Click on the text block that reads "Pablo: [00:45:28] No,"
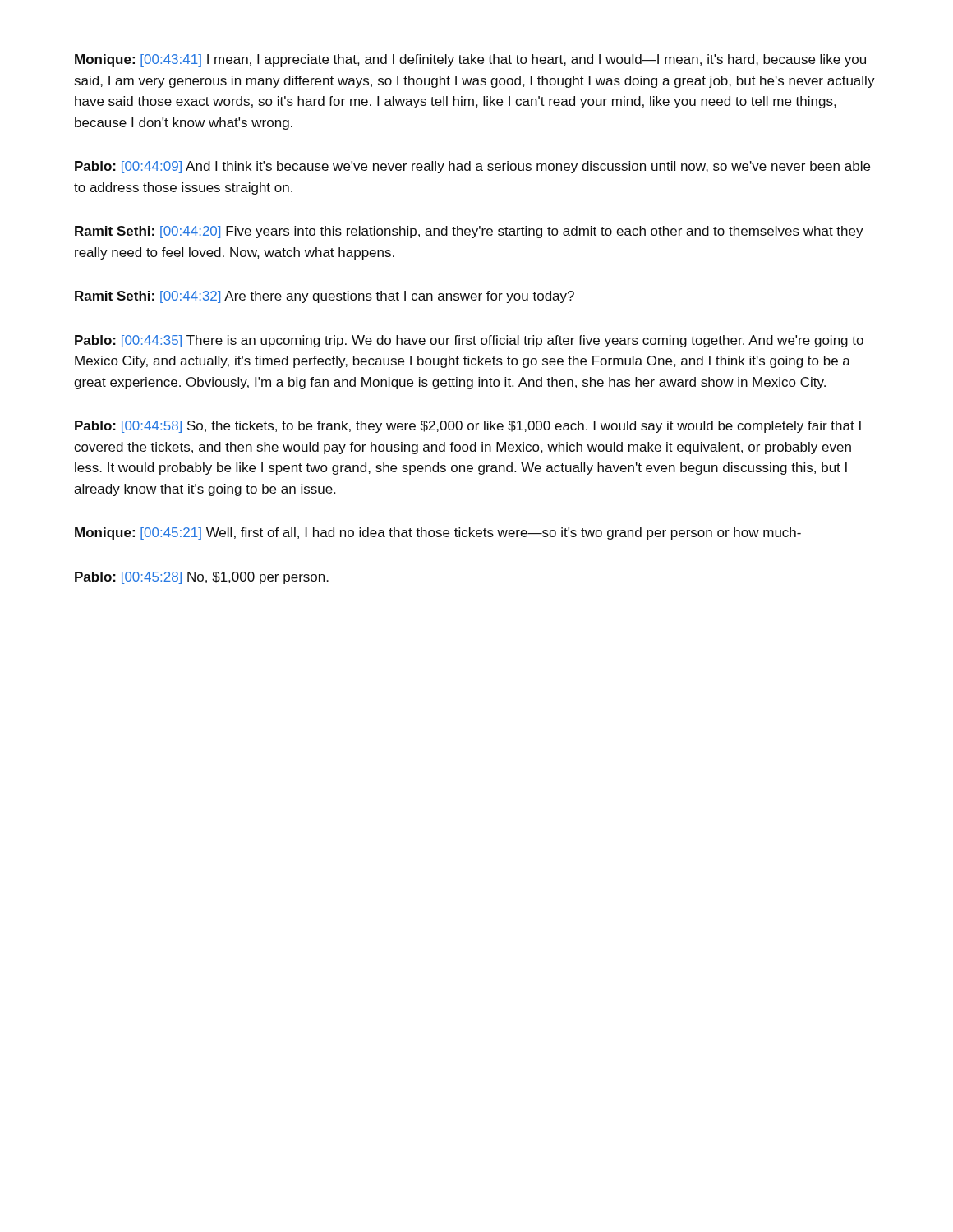953x1232 pixels. point(202,577)
